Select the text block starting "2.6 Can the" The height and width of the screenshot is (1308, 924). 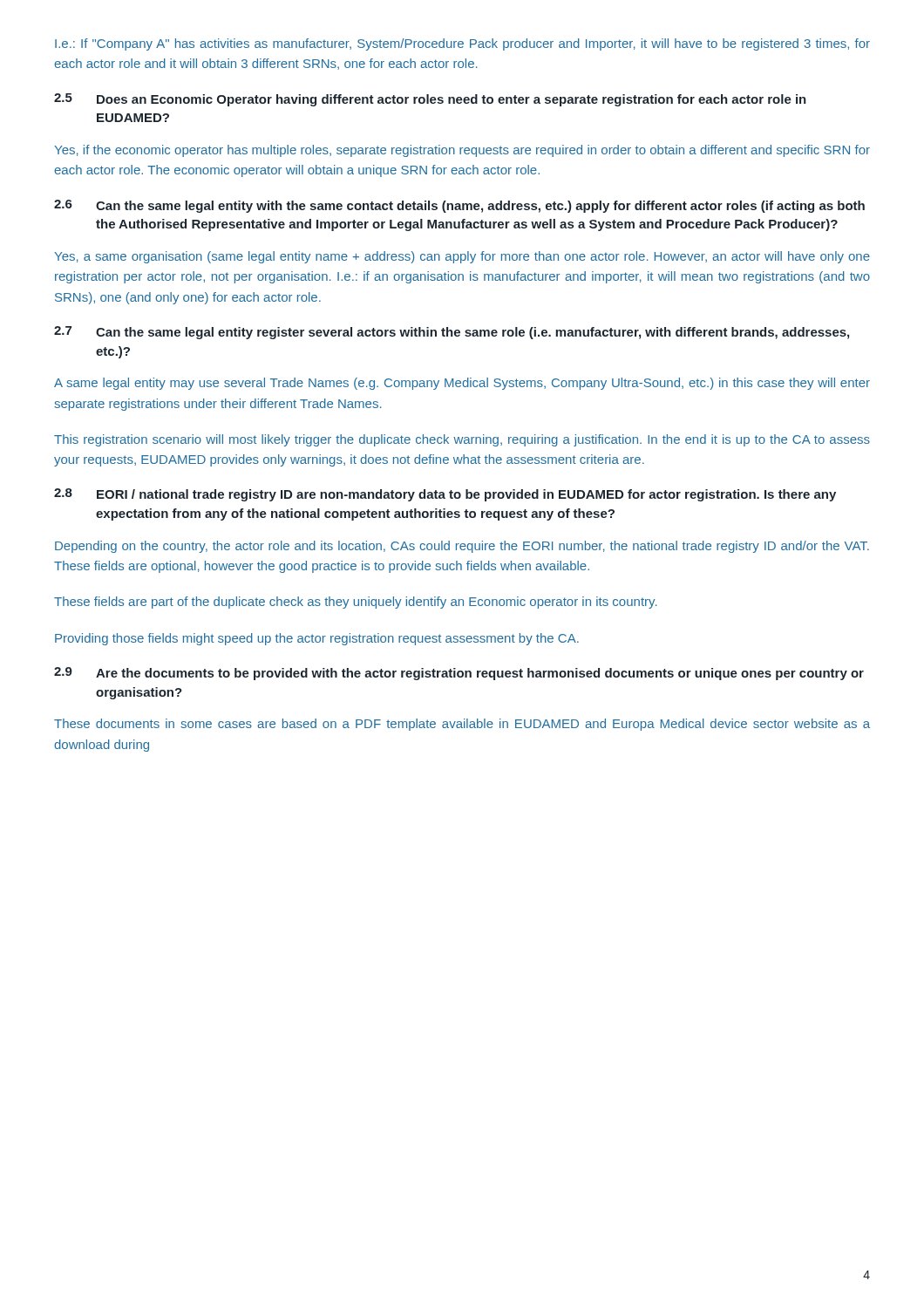462,215
